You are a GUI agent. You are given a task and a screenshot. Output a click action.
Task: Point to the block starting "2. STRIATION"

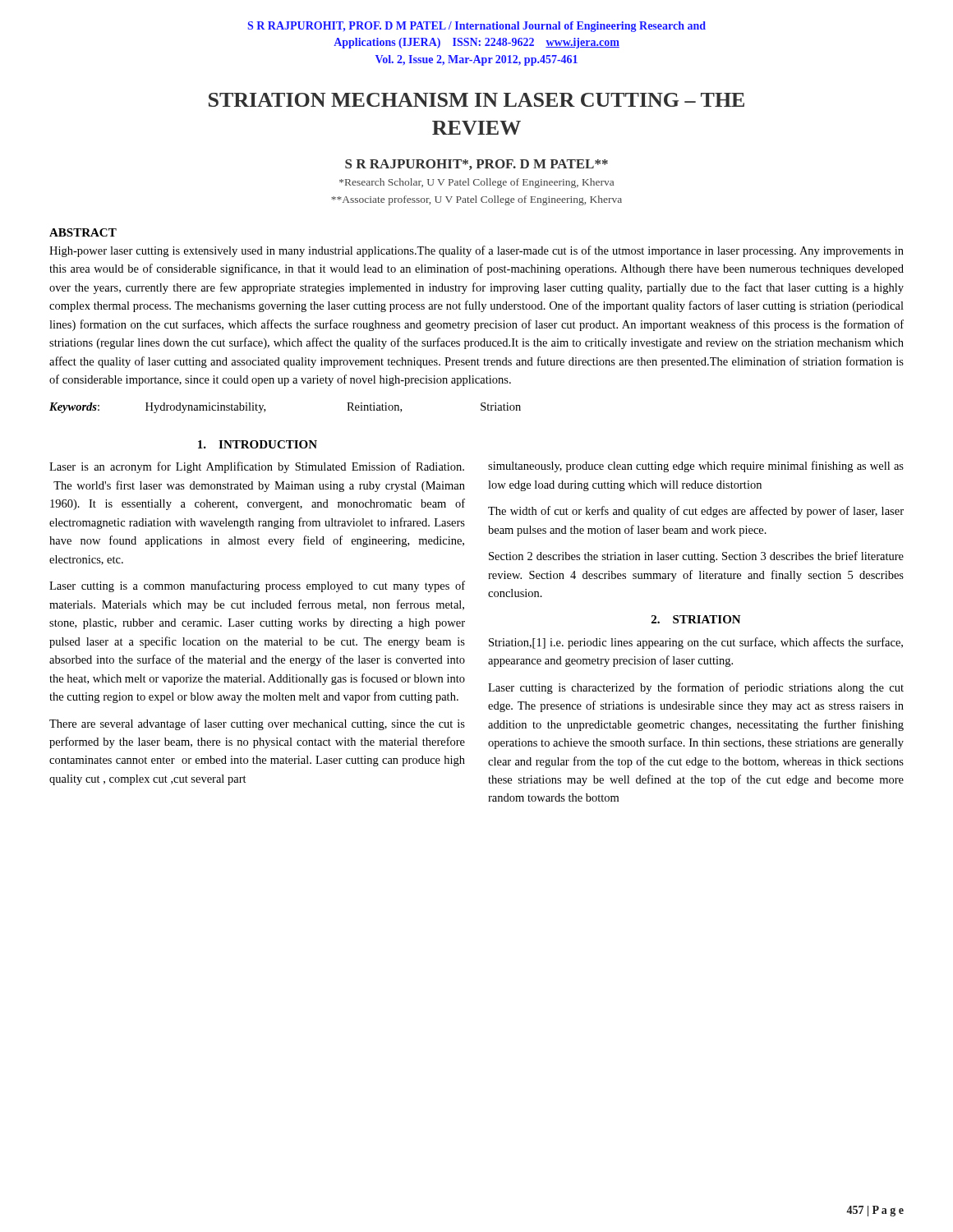pos(696,620)
